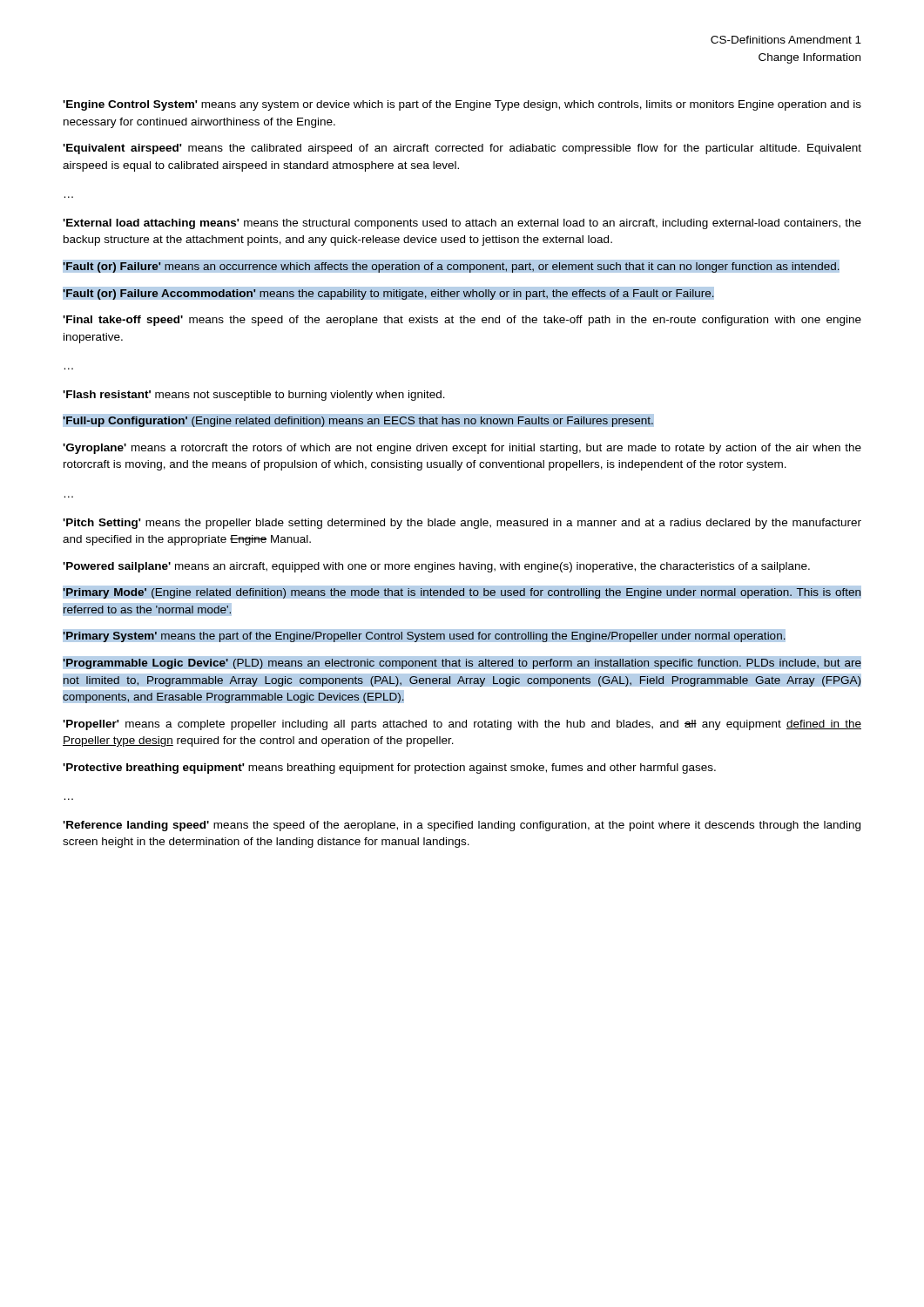Viewport: 924px width, 1307px height.
Task: Find the text block with the text "'Equivalent airspeed' means the calibrated airspeed"
Action: pyautogui.click(x=462, y=157)
